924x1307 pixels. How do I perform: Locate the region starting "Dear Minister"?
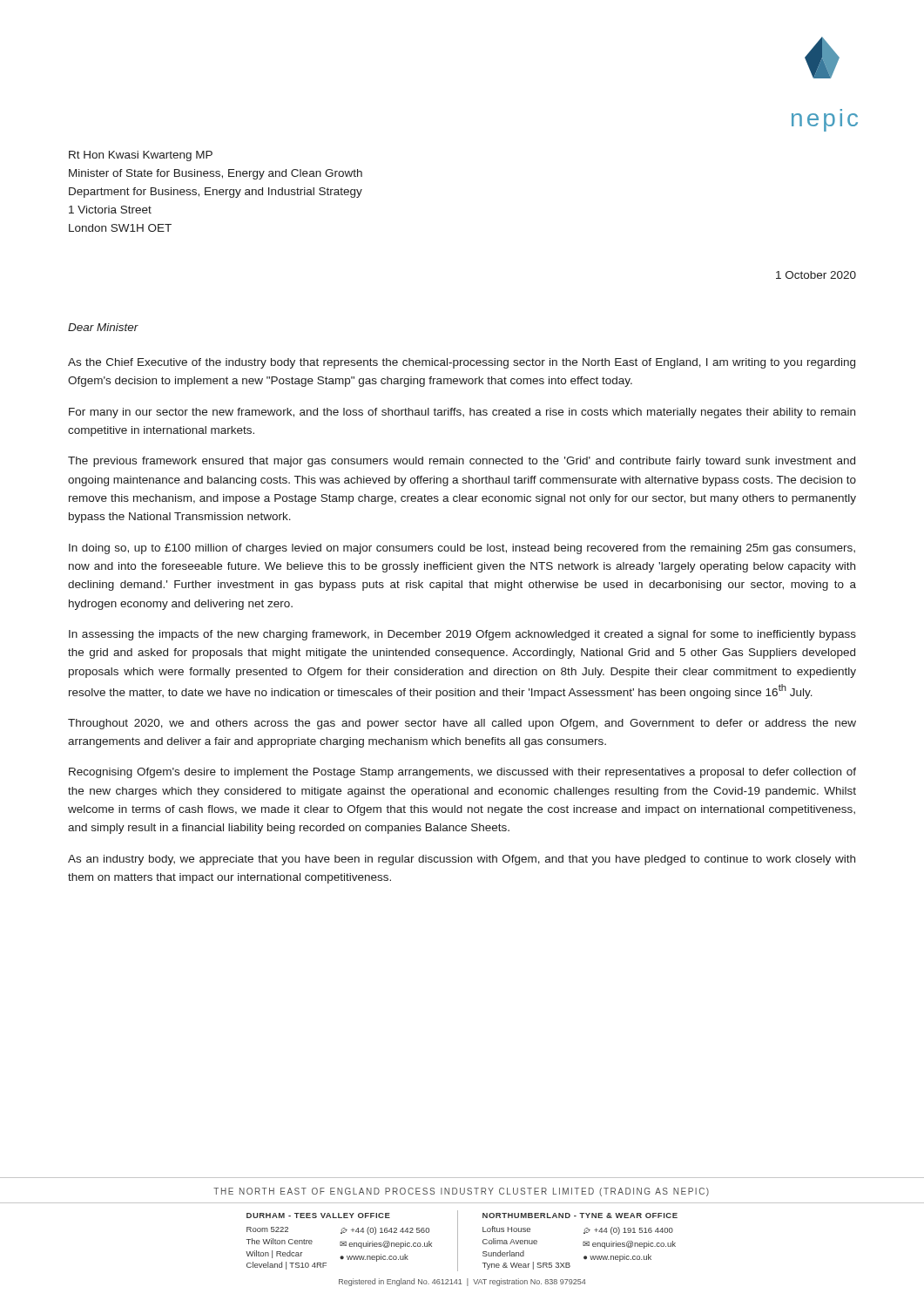103,327
